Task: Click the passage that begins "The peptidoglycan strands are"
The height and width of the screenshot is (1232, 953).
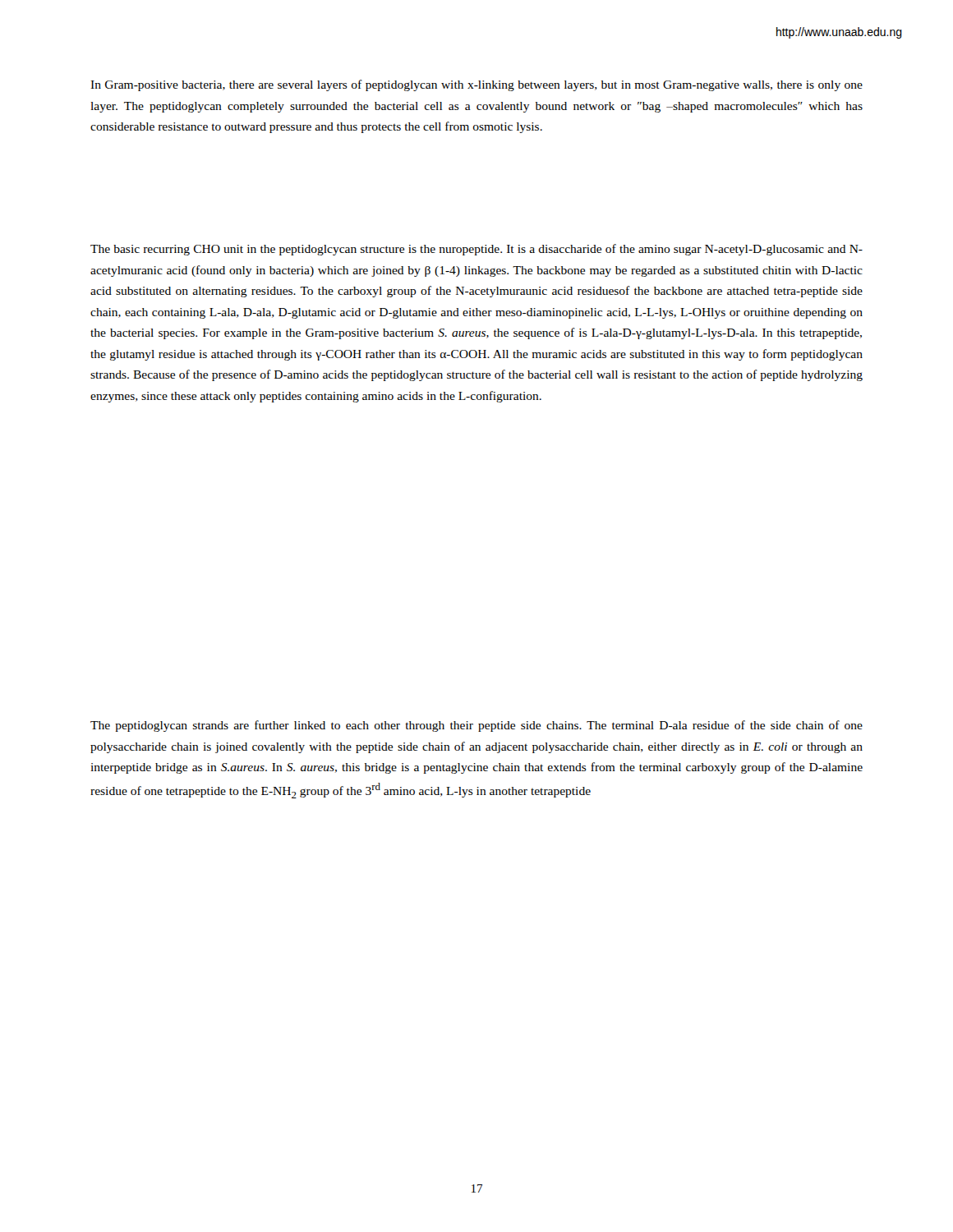Action: 476,759
